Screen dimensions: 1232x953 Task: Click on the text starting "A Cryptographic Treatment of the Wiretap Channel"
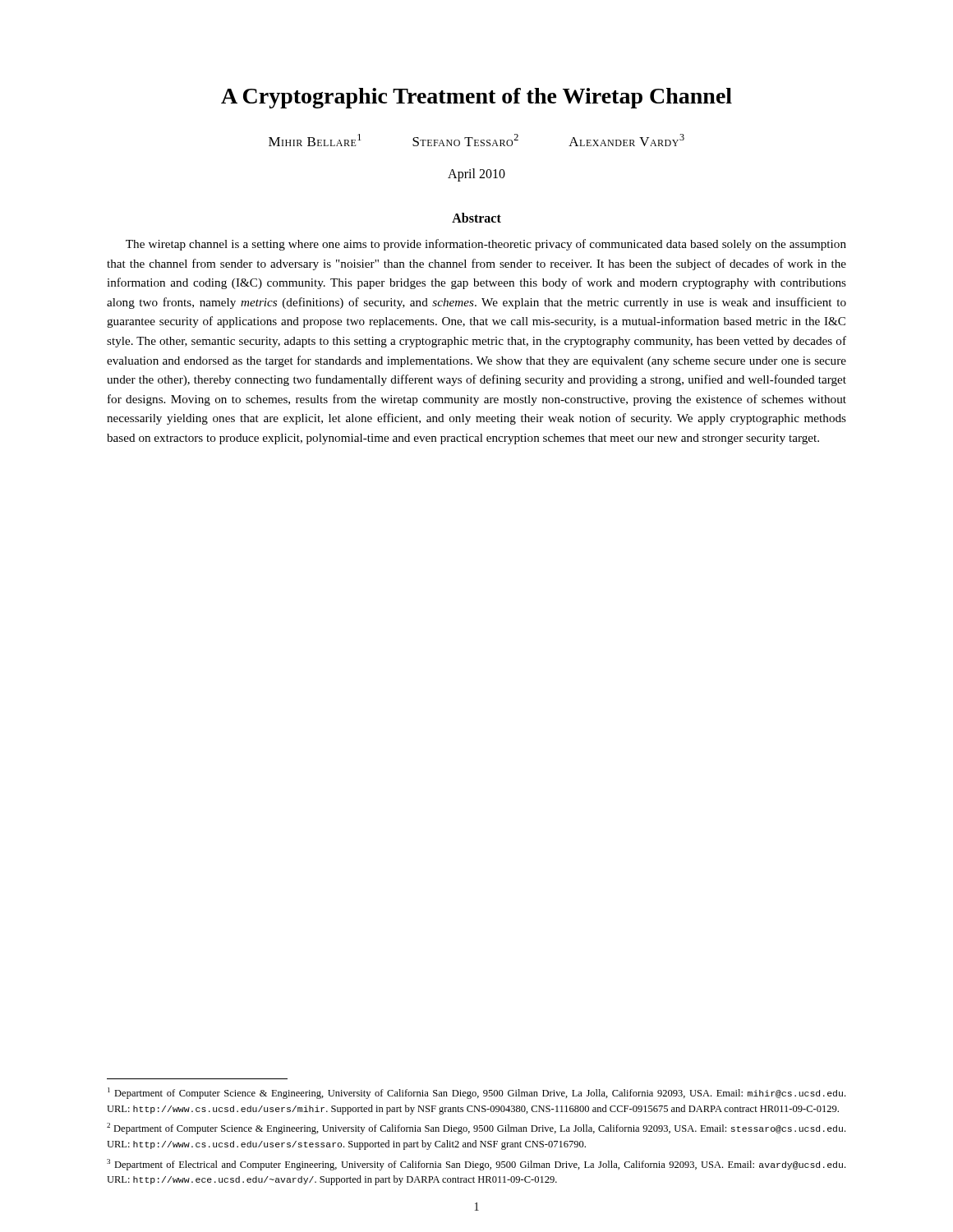476,96
